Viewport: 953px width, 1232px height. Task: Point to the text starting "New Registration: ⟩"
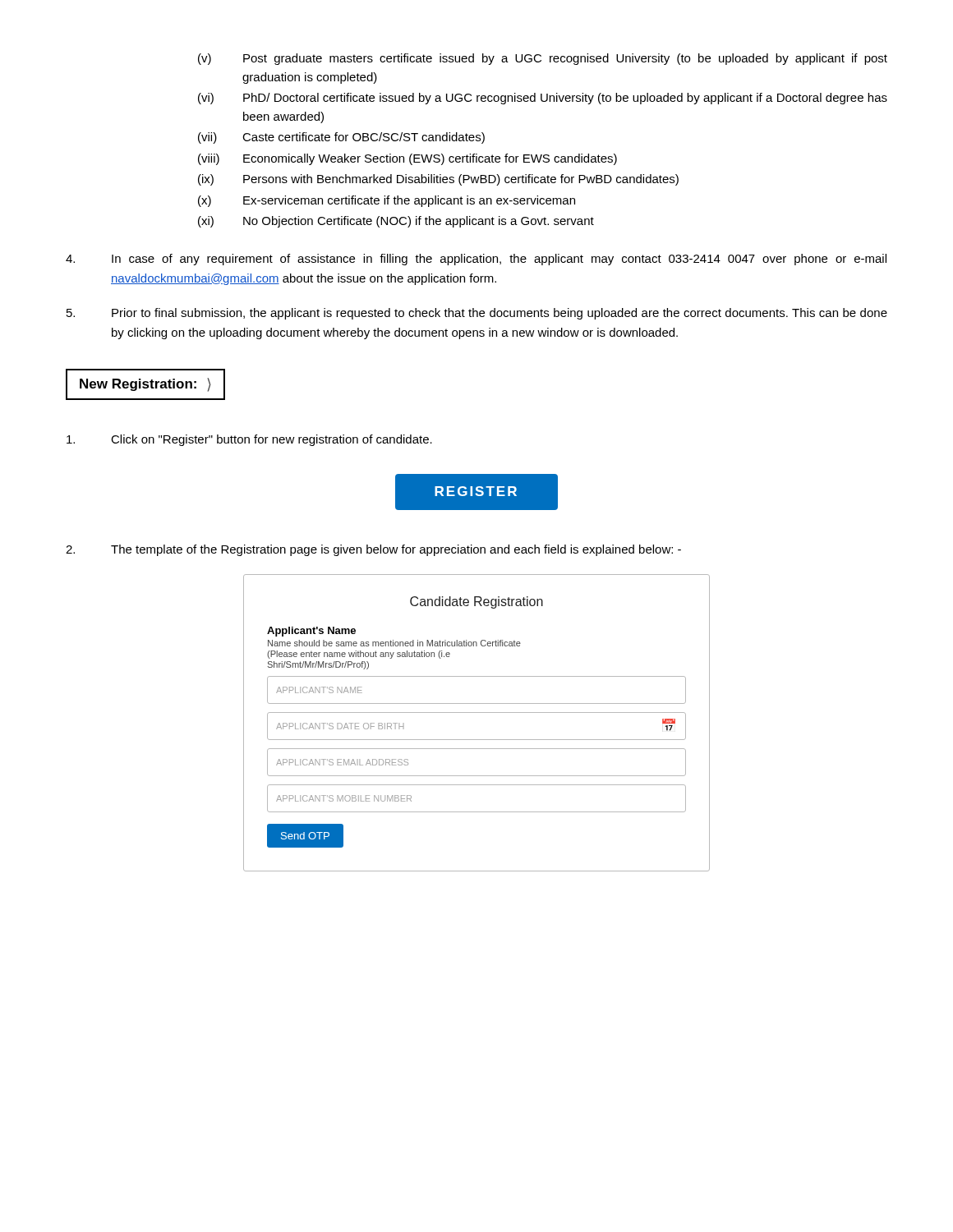tap(145, 384)
